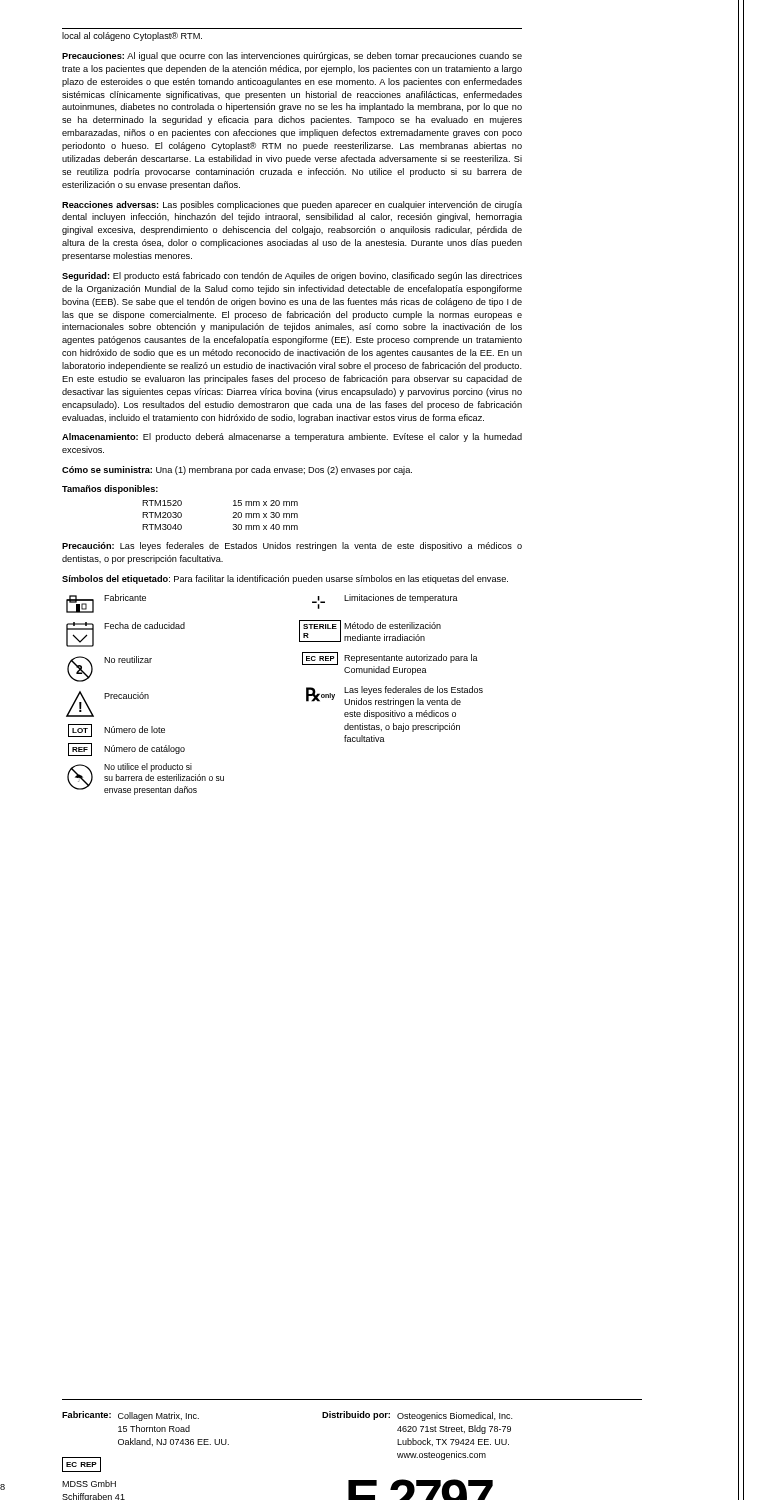Find the text block starting "Reacciones adversas: Las posibles"
The height and width of the screenshot is (1500, 774).
tap(292, 230)
